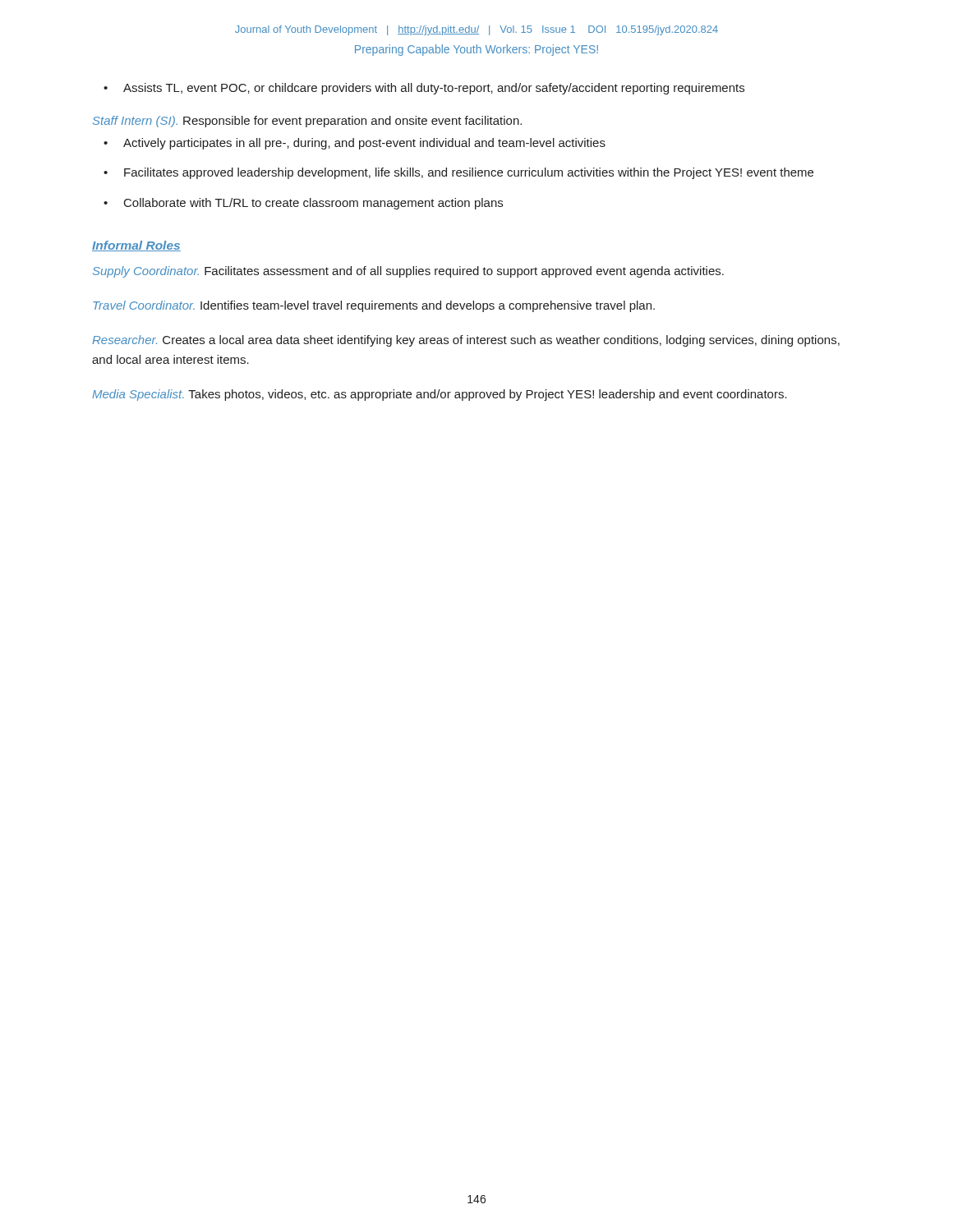953x1232 pixels.
Task: Click the passage that begins "Media Specialist. Takes"
Action: point(440,394)
